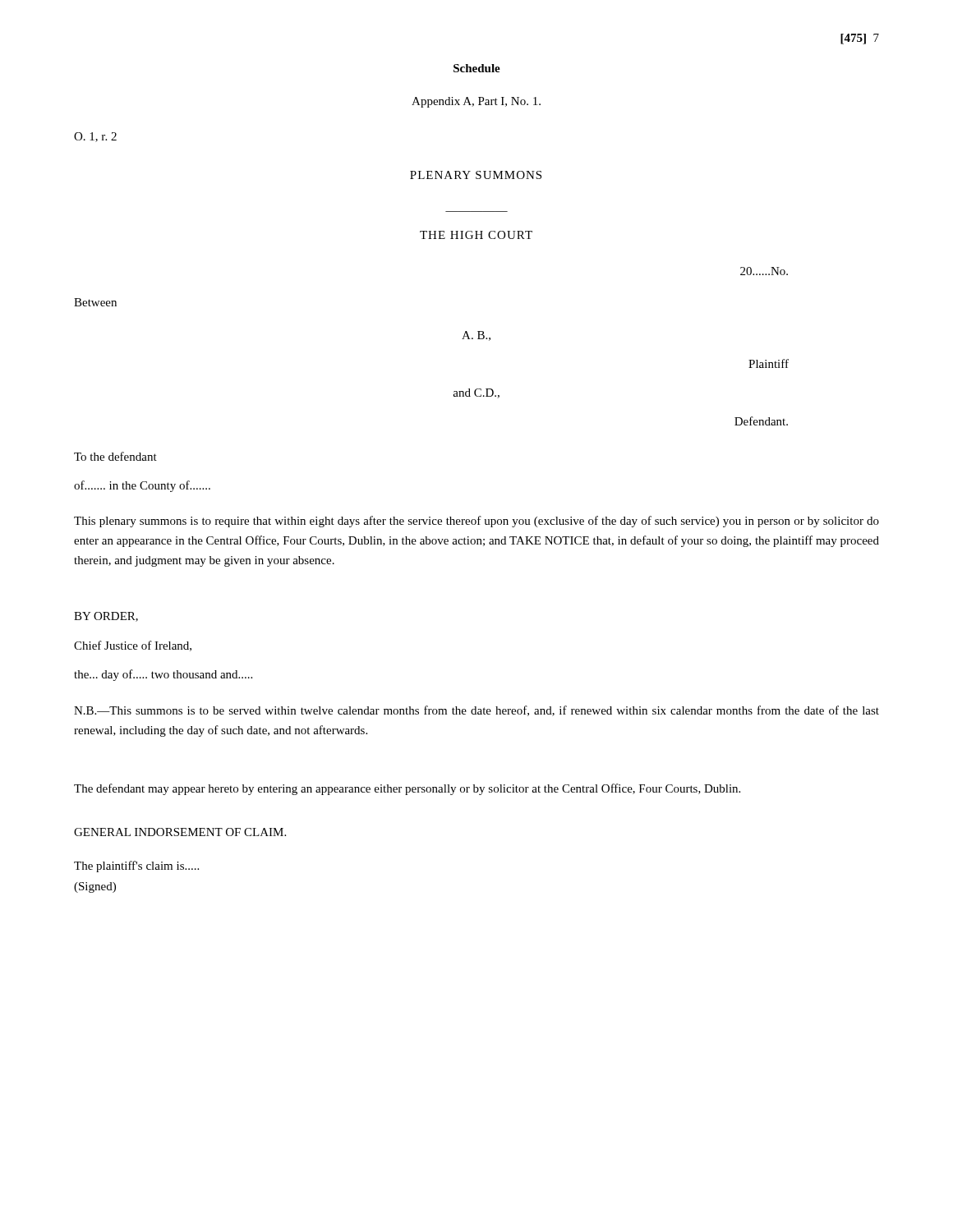Locate the text with the text "Appendix A, Part I, No. 1."

(476, 101)
